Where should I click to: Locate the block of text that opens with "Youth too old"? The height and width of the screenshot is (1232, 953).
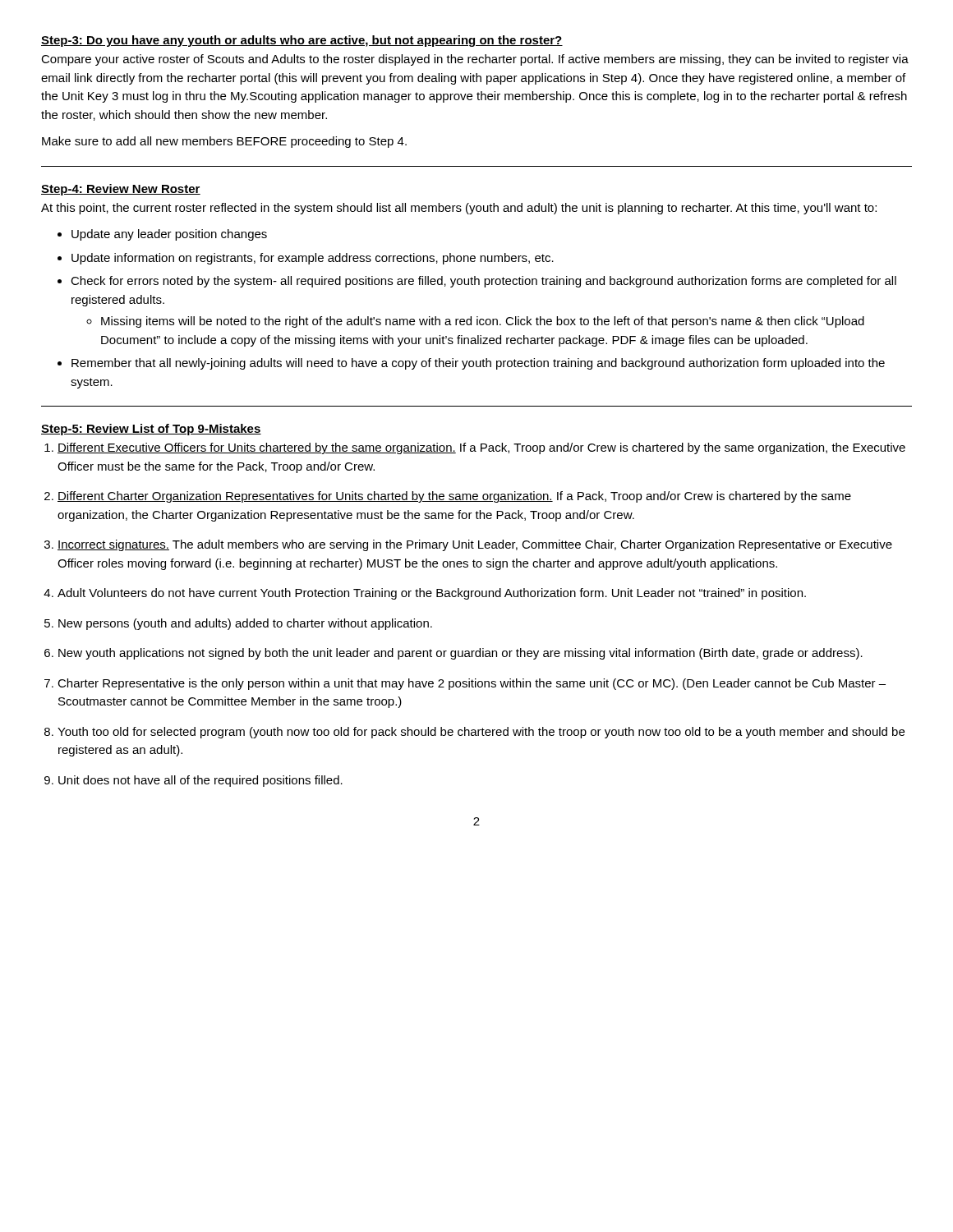pyautogui.click(x=481, y=740)
